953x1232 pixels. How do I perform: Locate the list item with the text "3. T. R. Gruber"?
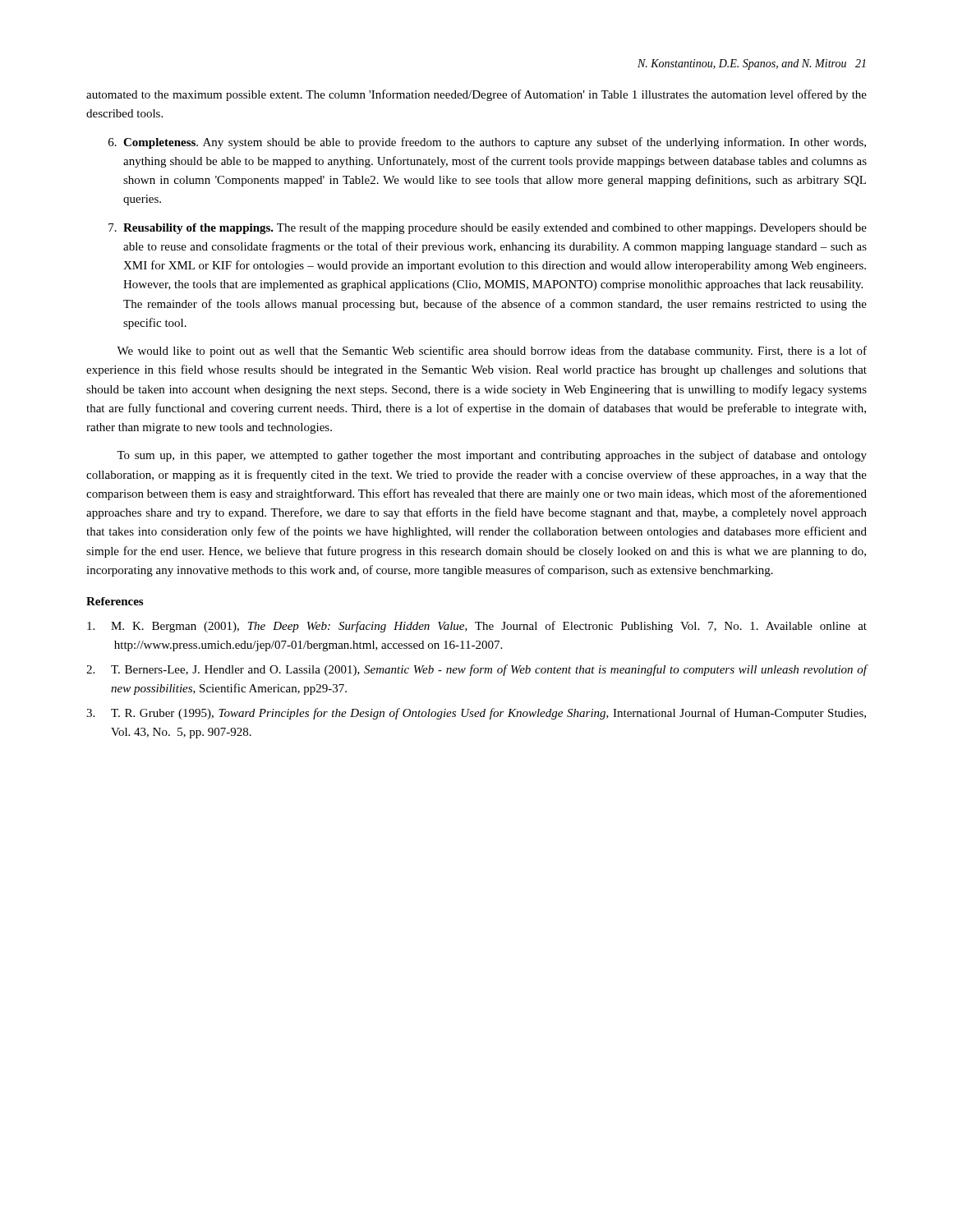[476, 722]
